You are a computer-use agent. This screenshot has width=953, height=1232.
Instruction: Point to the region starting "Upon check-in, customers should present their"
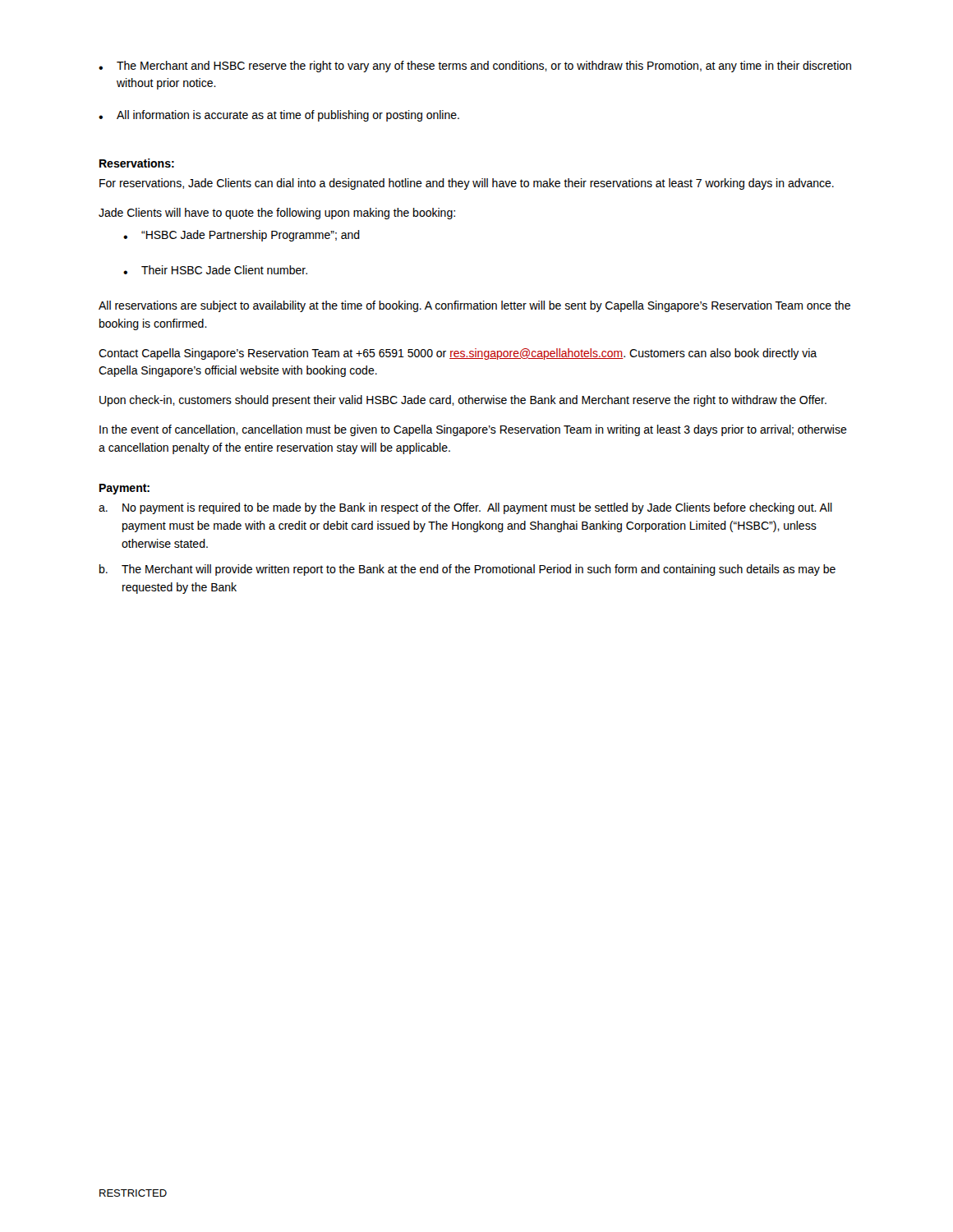463,400
